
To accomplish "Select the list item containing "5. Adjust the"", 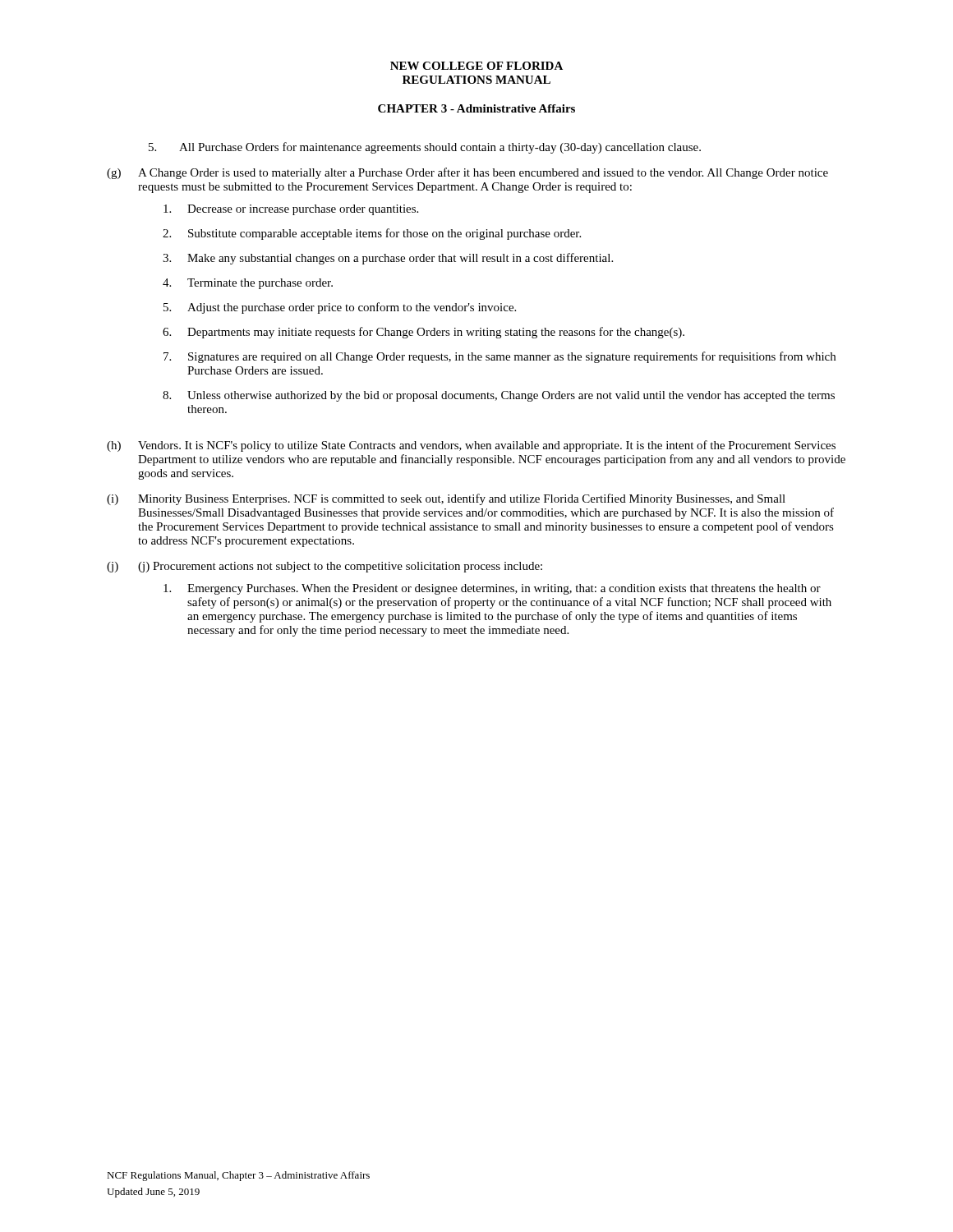I will (504, 308).
